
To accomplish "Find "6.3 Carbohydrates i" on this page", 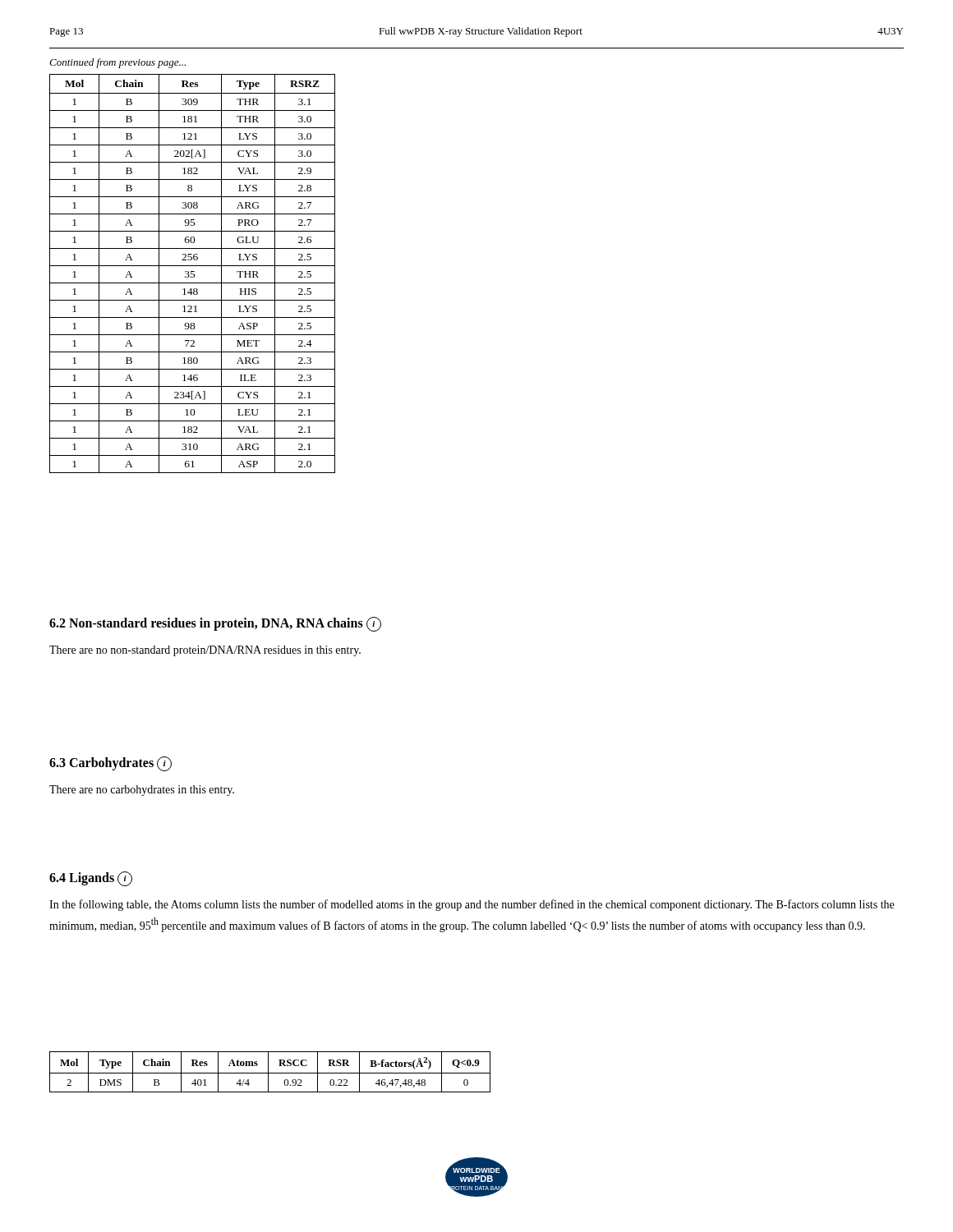I will tap(111, 764).
